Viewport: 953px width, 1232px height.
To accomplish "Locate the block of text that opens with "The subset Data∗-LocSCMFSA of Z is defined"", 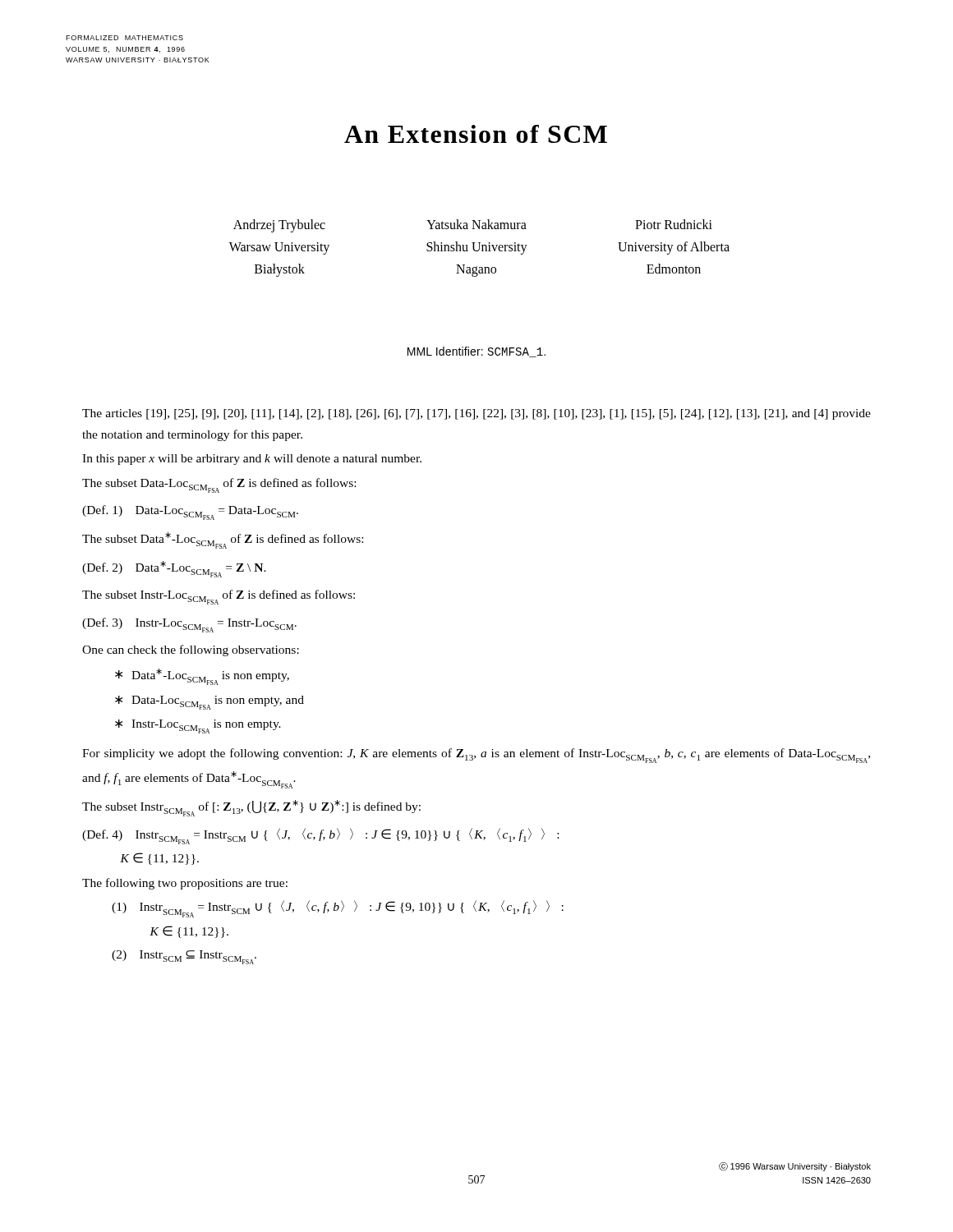I will 223,540.
